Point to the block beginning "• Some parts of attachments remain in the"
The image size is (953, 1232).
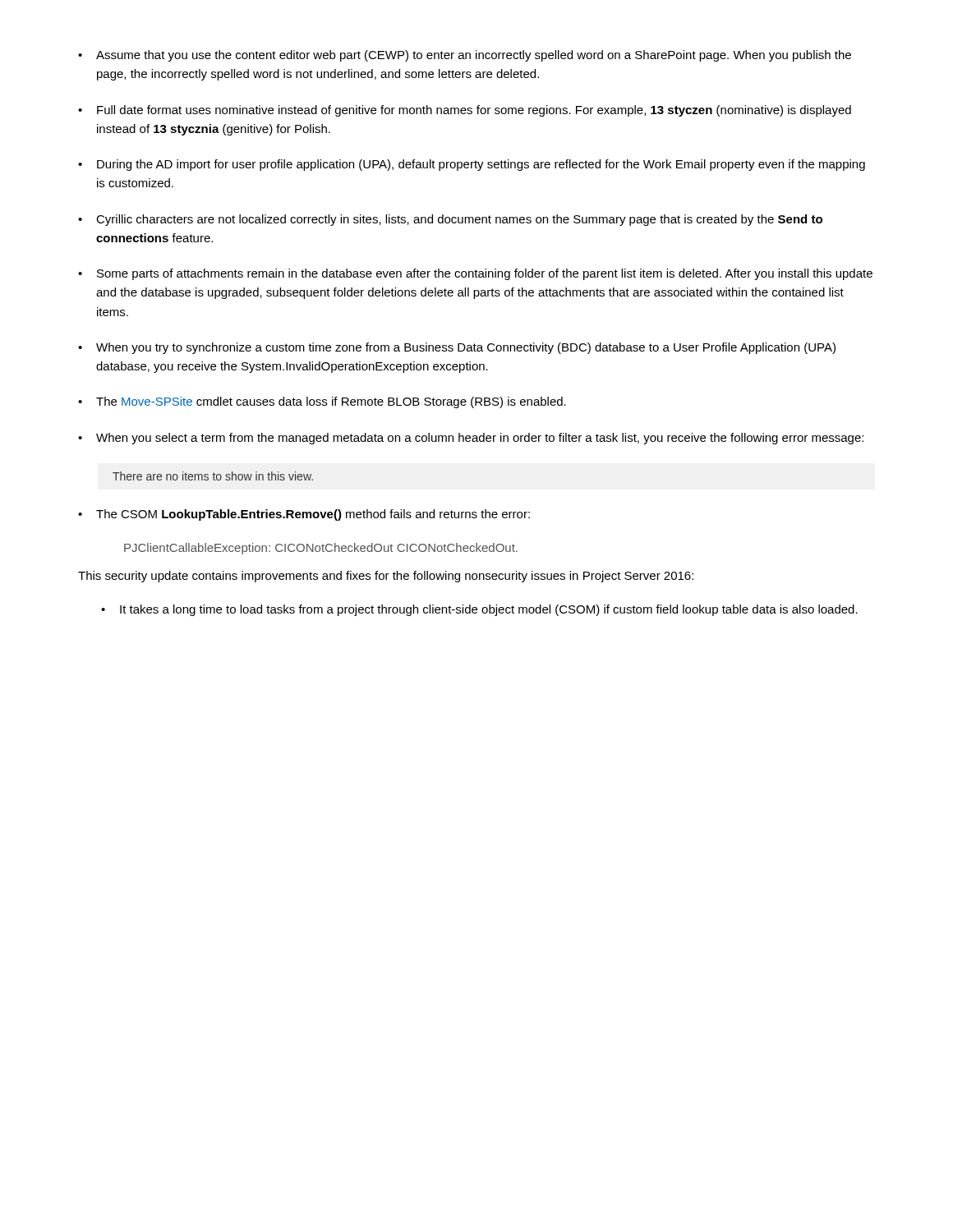tap(476, 292)
